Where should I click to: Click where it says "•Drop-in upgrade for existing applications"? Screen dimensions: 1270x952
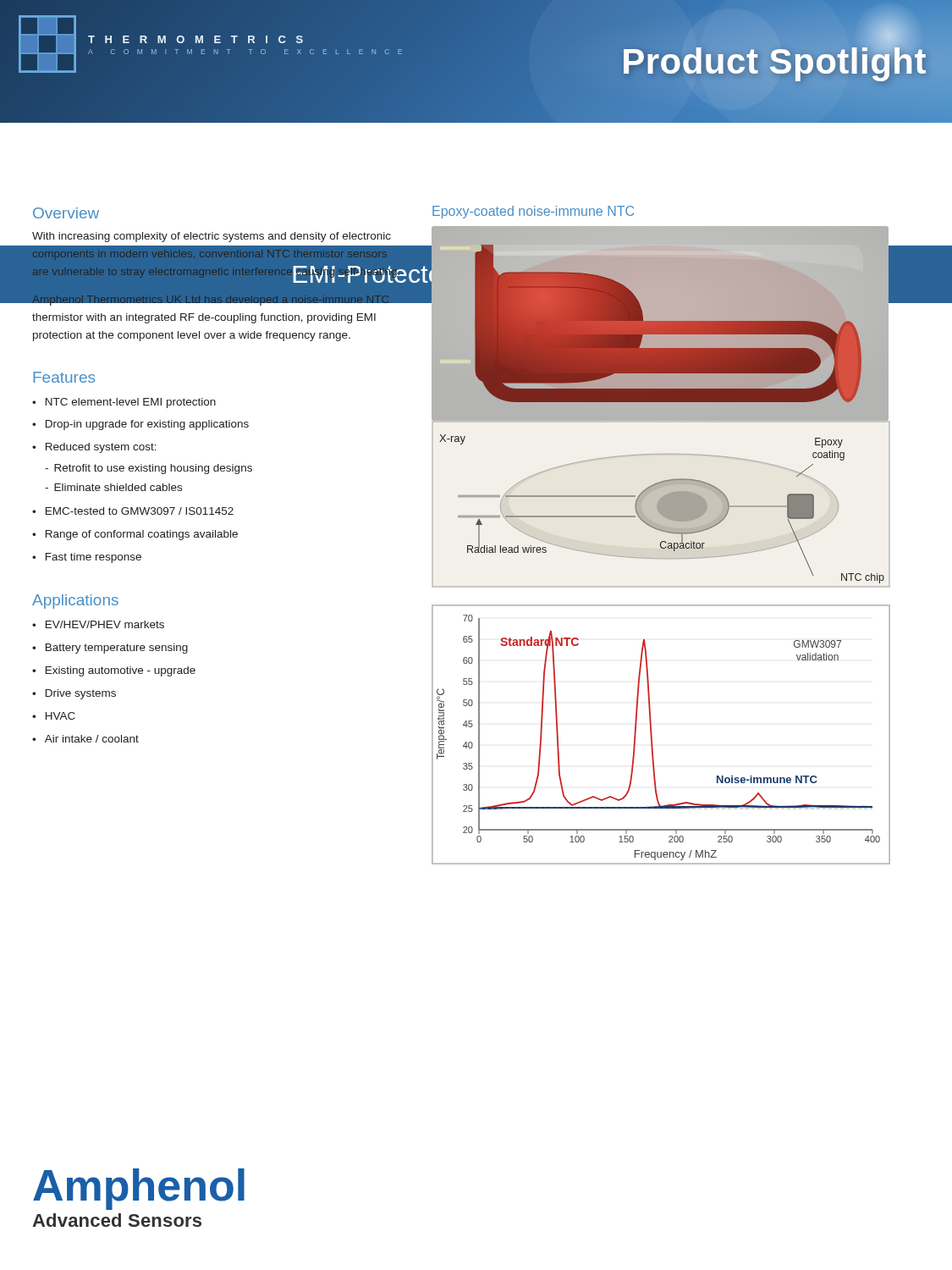(218, 425)
